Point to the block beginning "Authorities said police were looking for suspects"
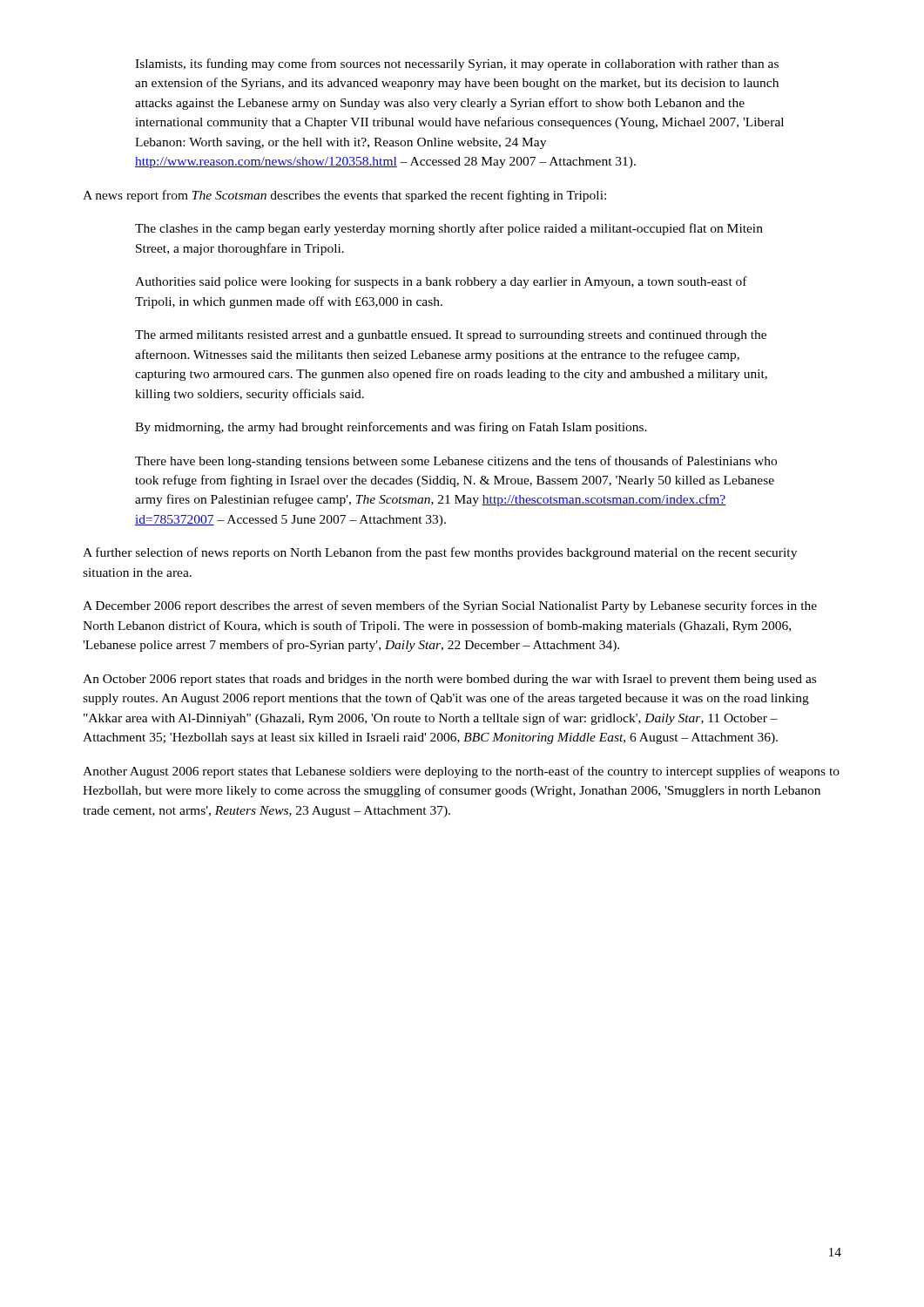This screenshot has width=924, height=1307. point(441,291)
